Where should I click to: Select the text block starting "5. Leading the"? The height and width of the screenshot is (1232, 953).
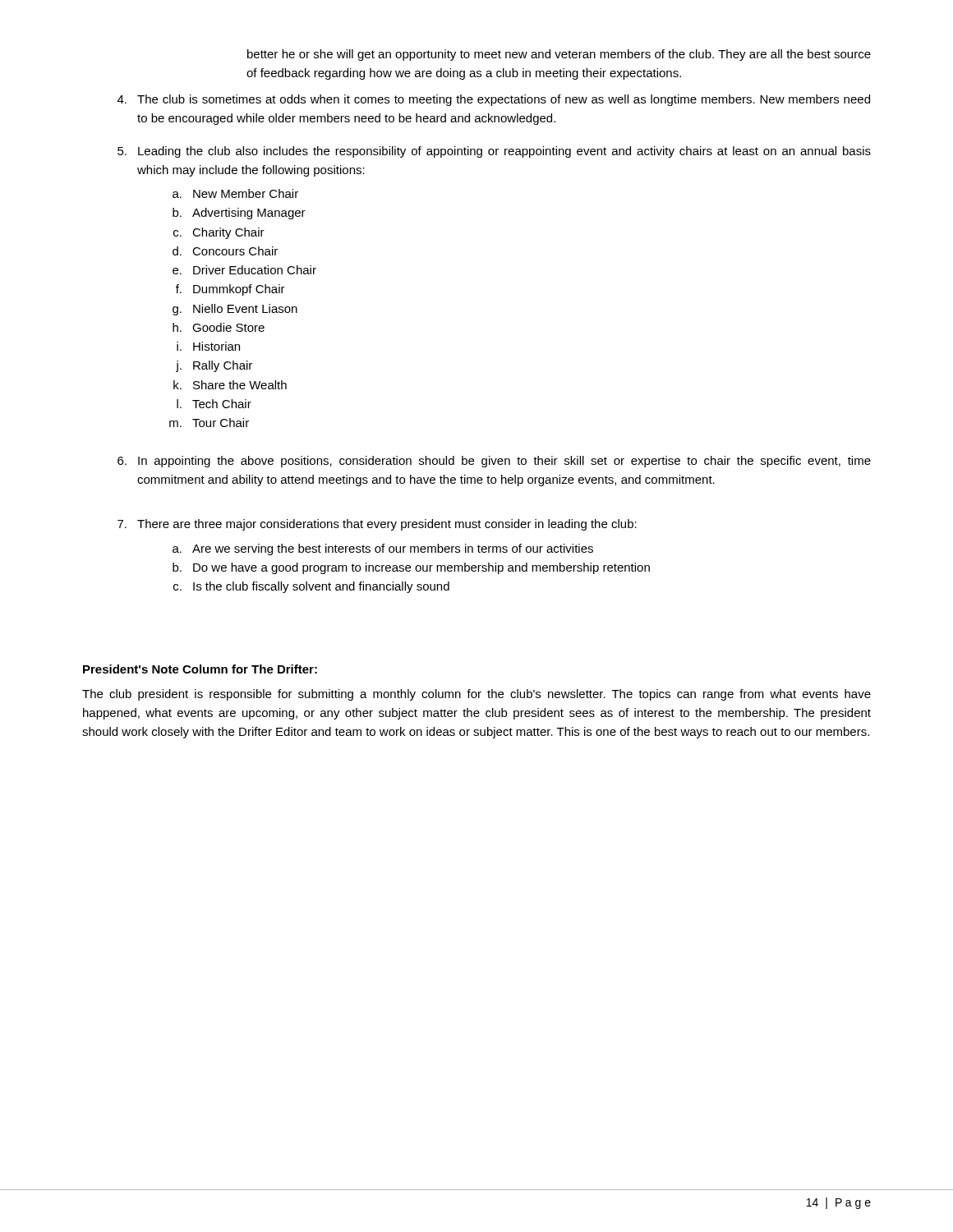[x=494, y=152]
